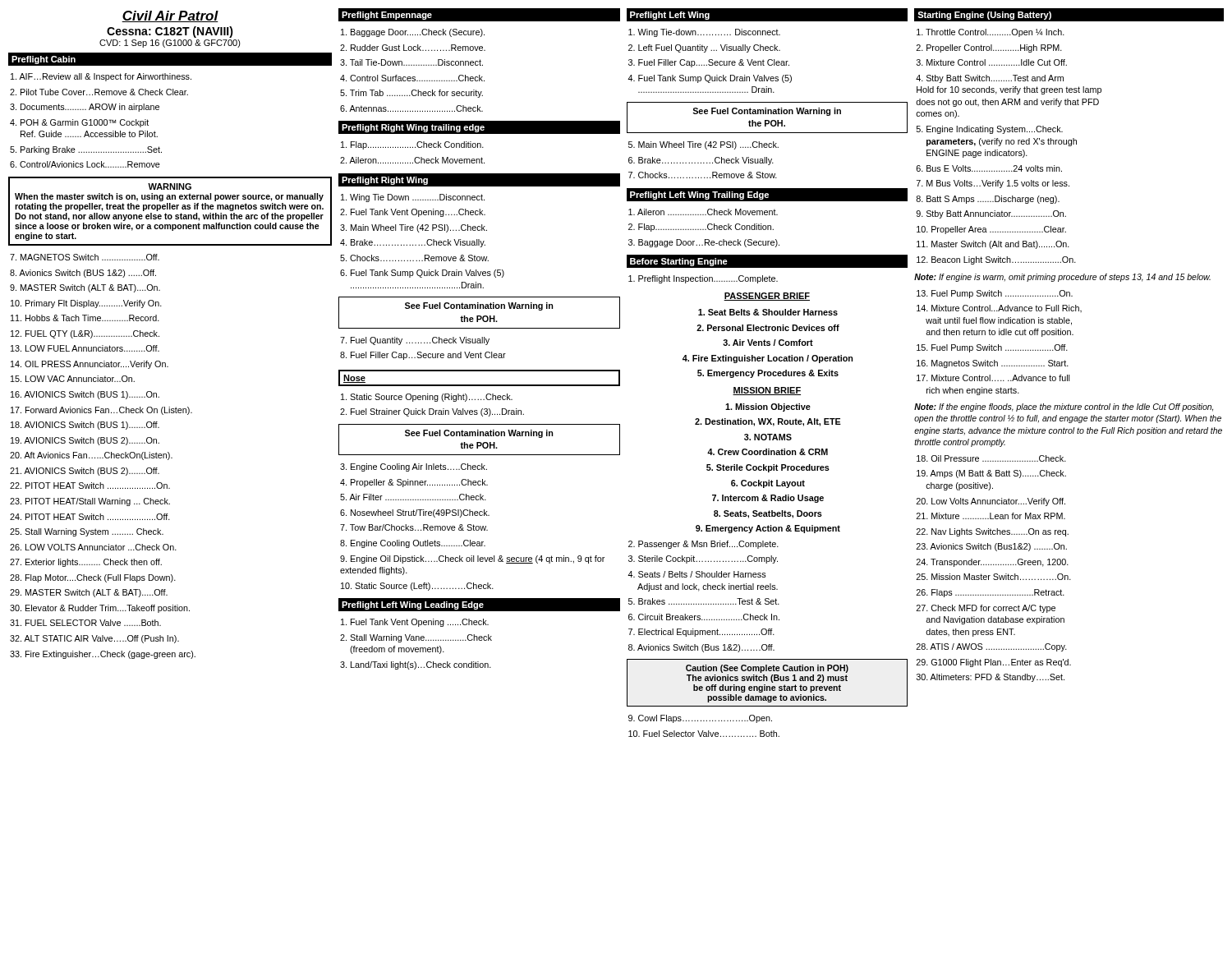Locate the list item that reads "14. Mixture Control...Advance to Full Rich,"

click(x=999, y=320)
